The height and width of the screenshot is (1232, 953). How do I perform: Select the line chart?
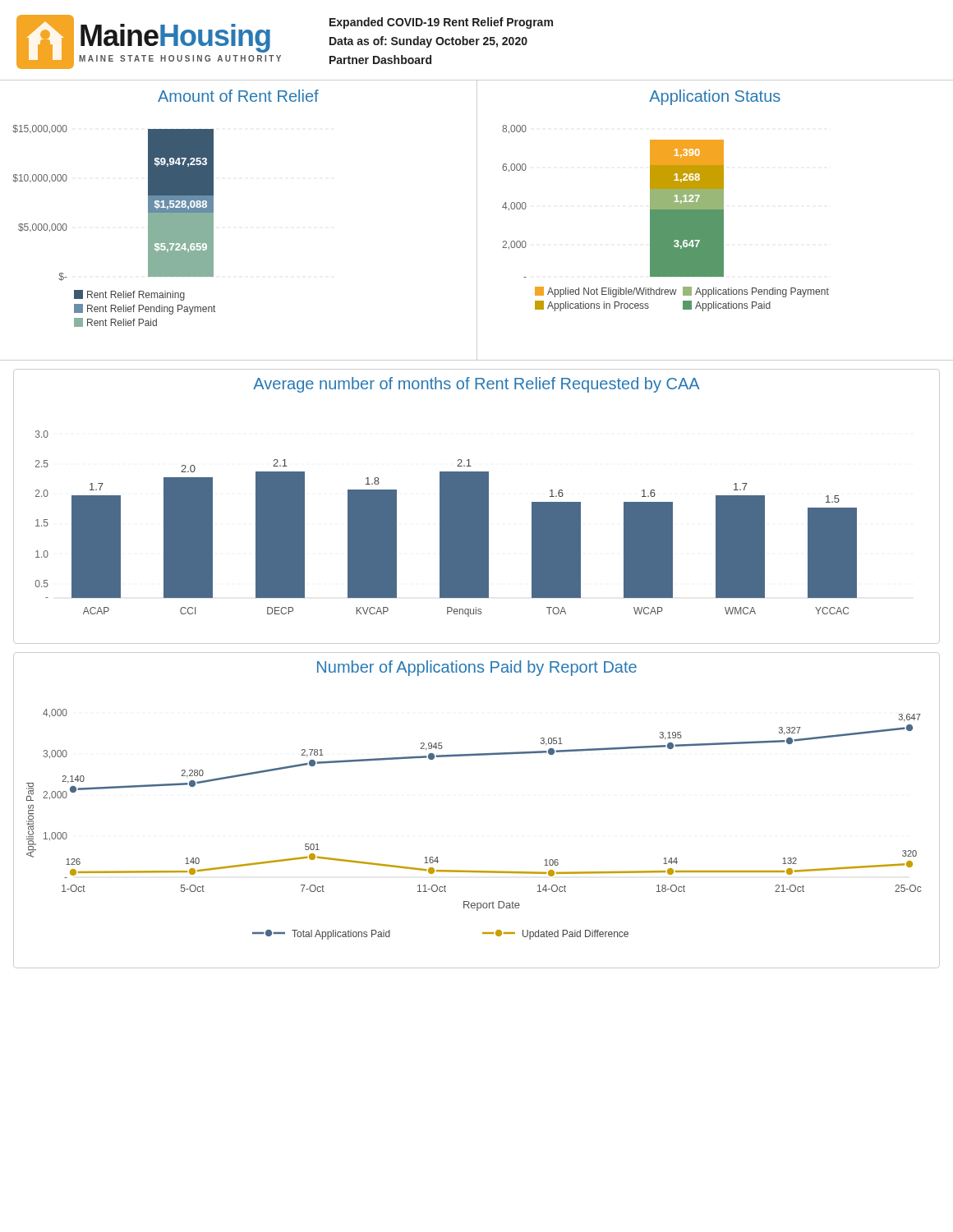pos(476,810)
